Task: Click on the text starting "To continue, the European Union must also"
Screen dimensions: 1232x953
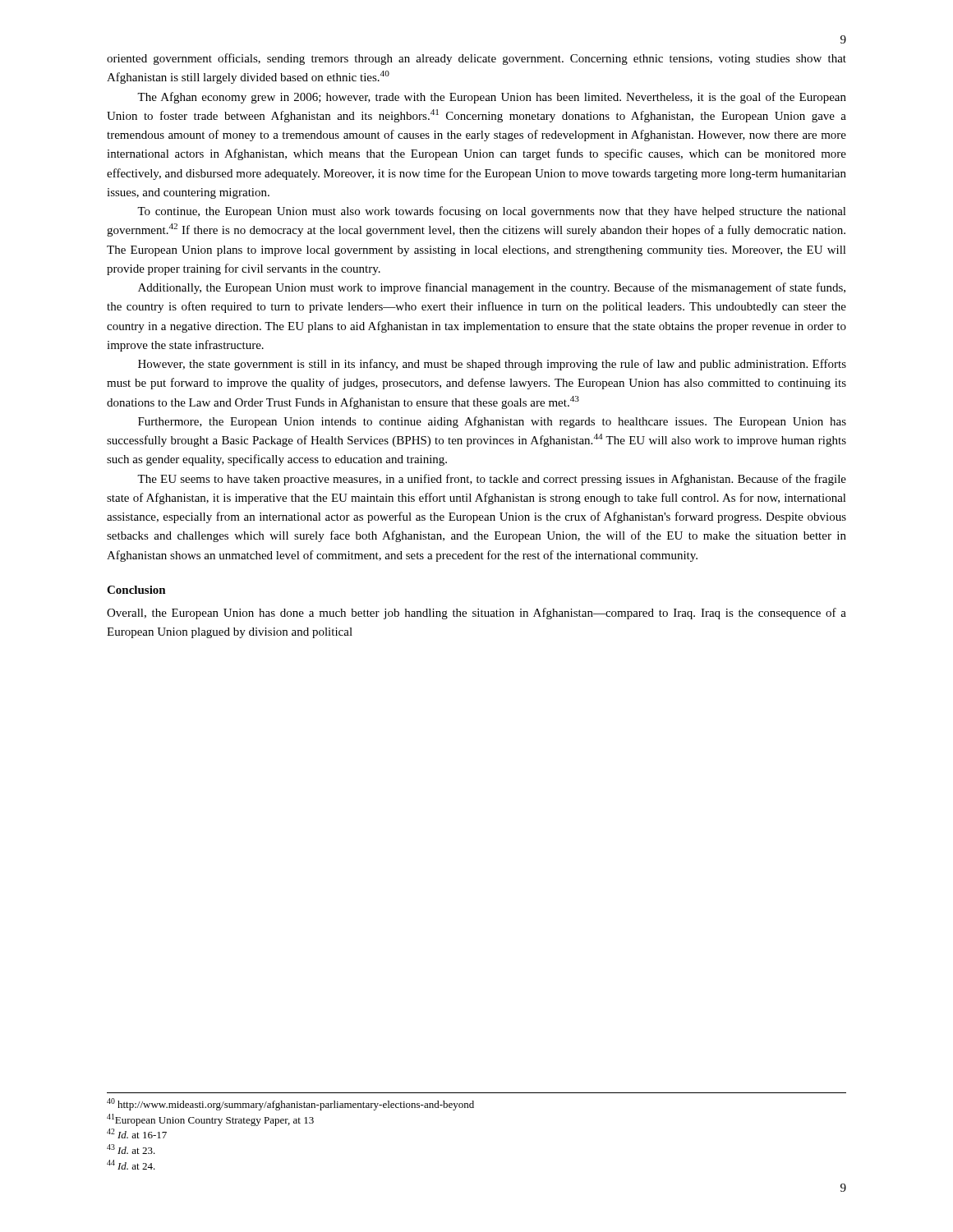Action: coord(476,240)
